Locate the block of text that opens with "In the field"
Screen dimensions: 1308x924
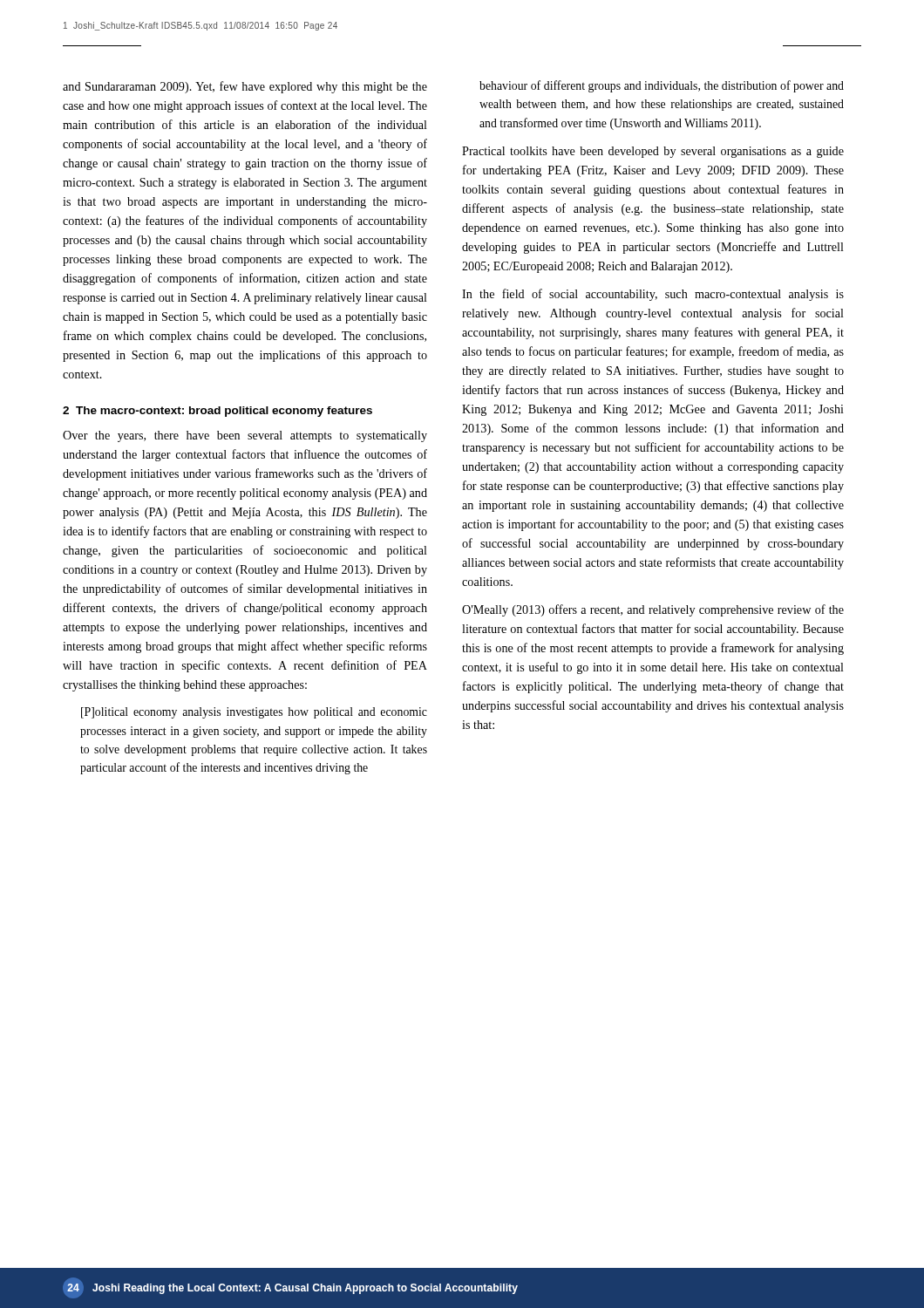[x=653, y=438]
